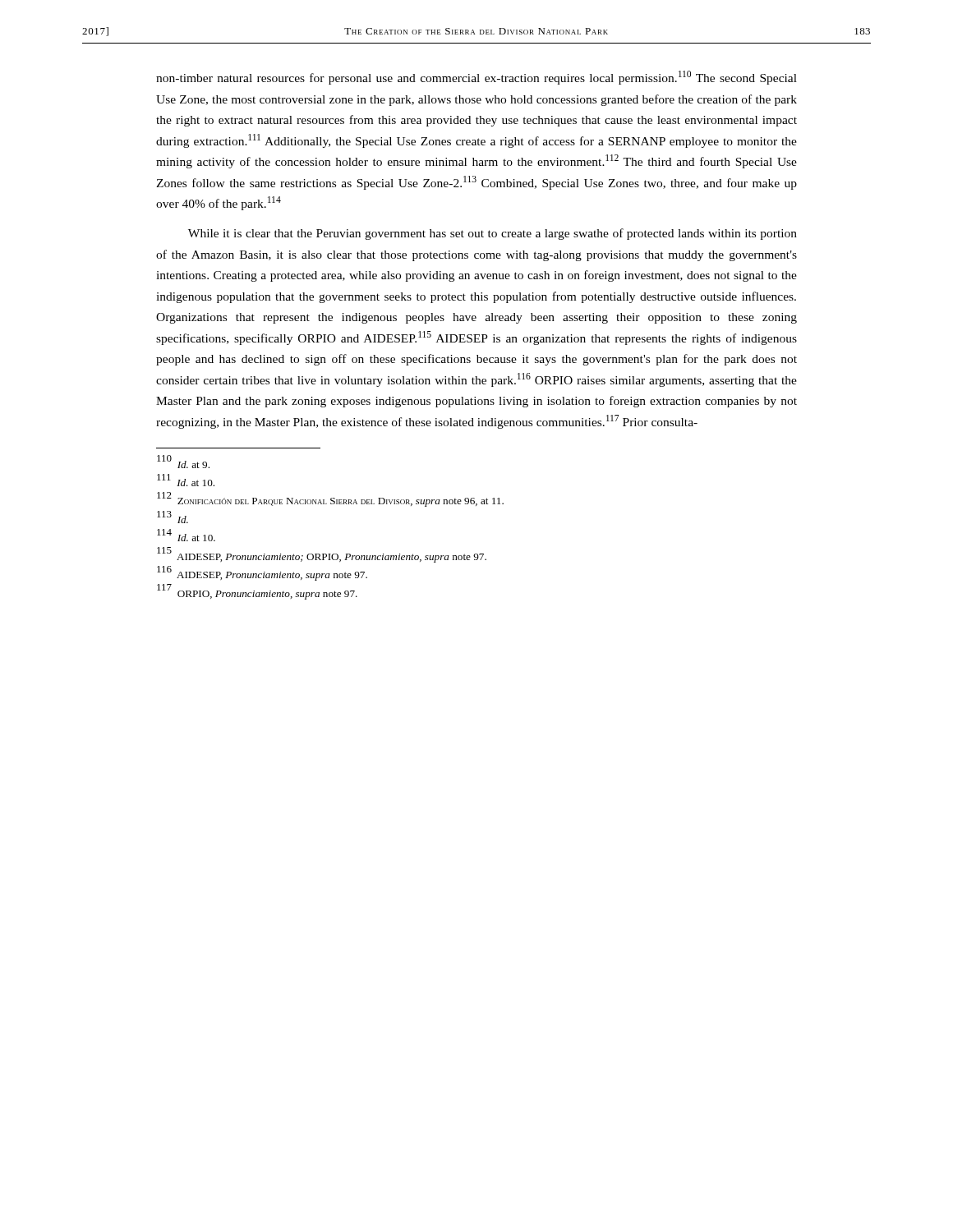Image resolution: width=953 pixels, height=1232 pixels.
Task: Locate the block of text that opens with "112 Zonificación del Parque"
Action: [x=330, y=500]
